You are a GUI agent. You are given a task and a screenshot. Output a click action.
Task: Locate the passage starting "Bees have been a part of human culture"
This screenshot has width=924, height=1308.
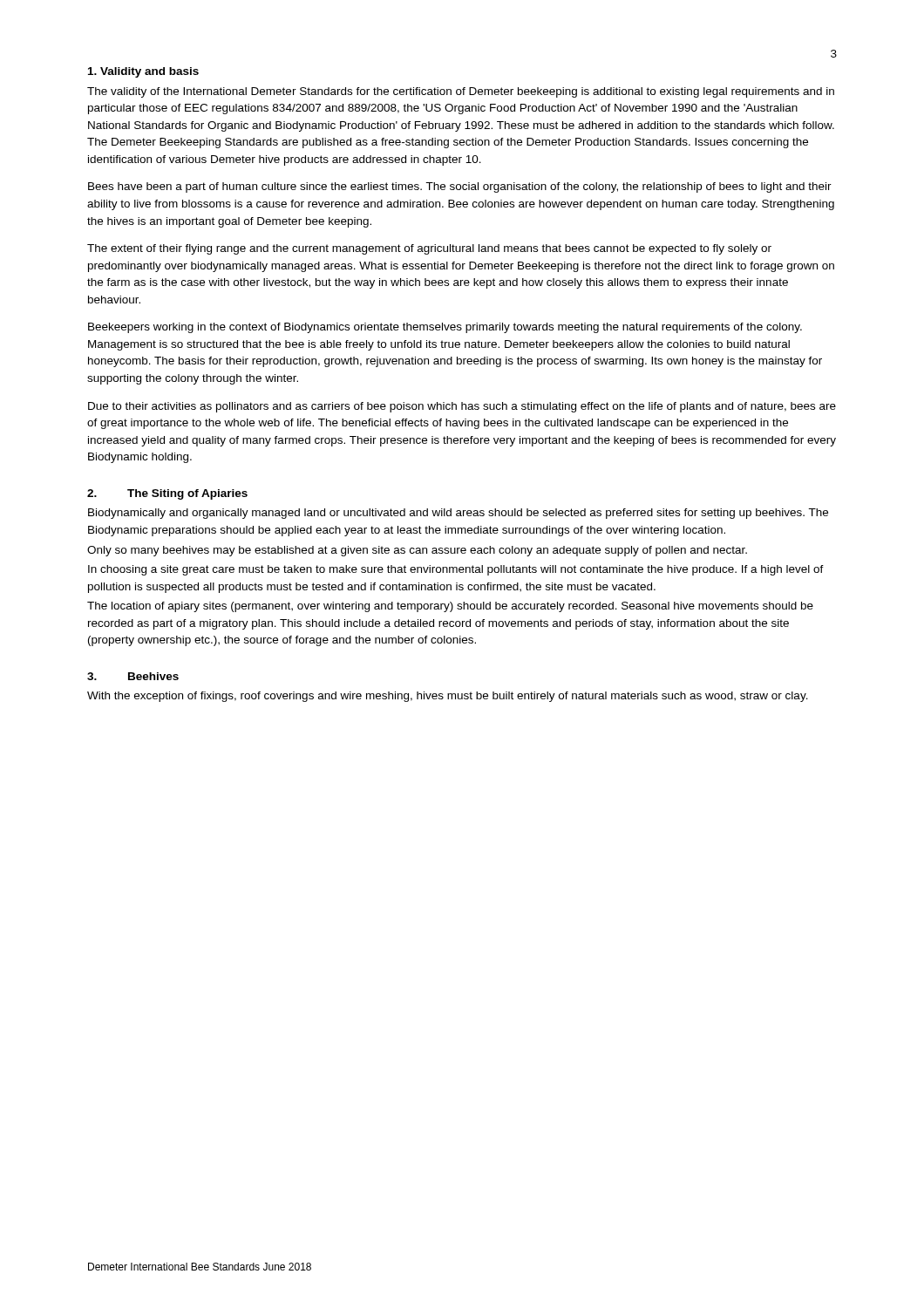462,204
